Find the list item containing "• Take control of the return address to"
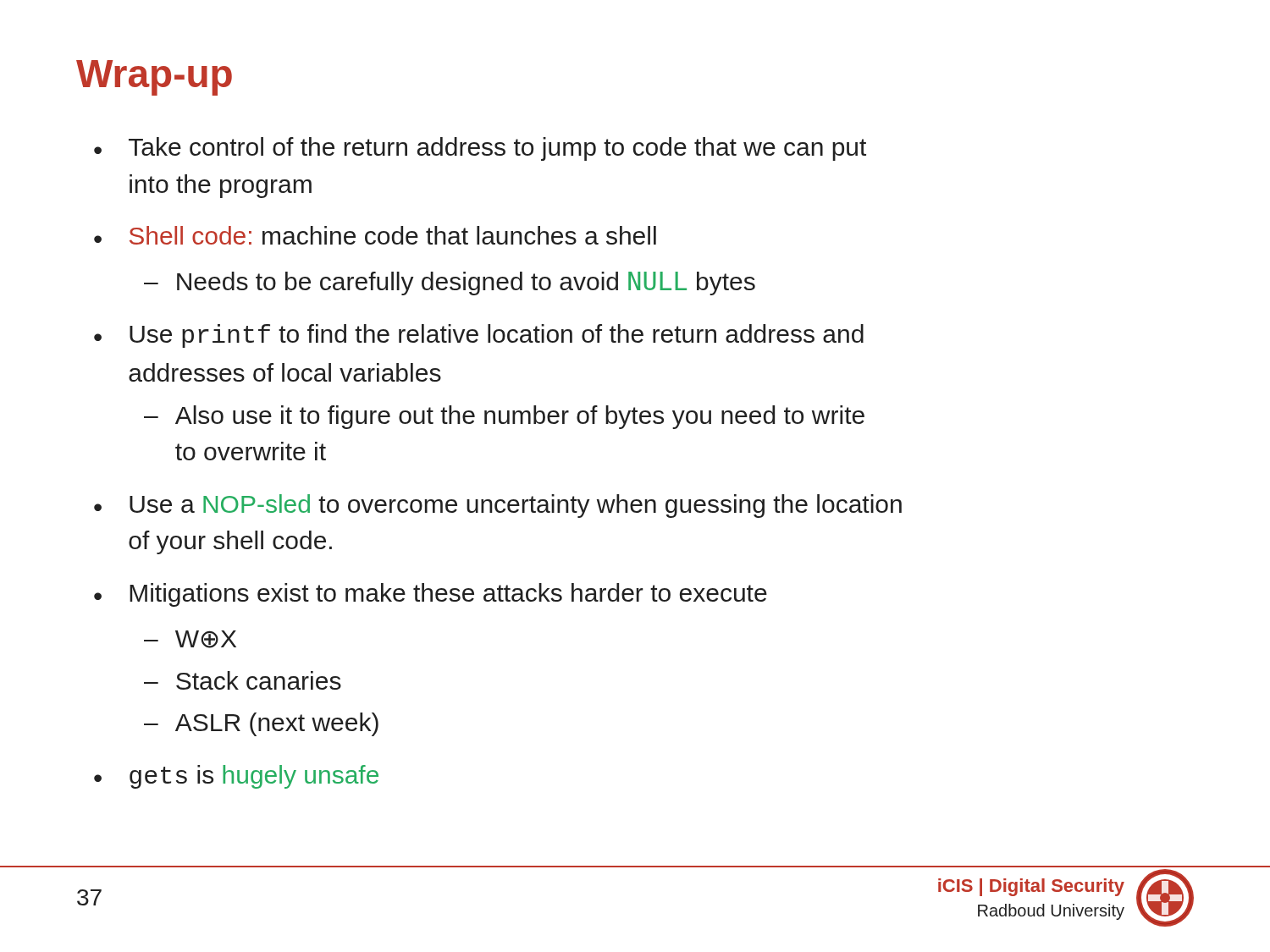The width and height of the screenshot is (1270, 952). pyautogui.click(x=643, y=165)
